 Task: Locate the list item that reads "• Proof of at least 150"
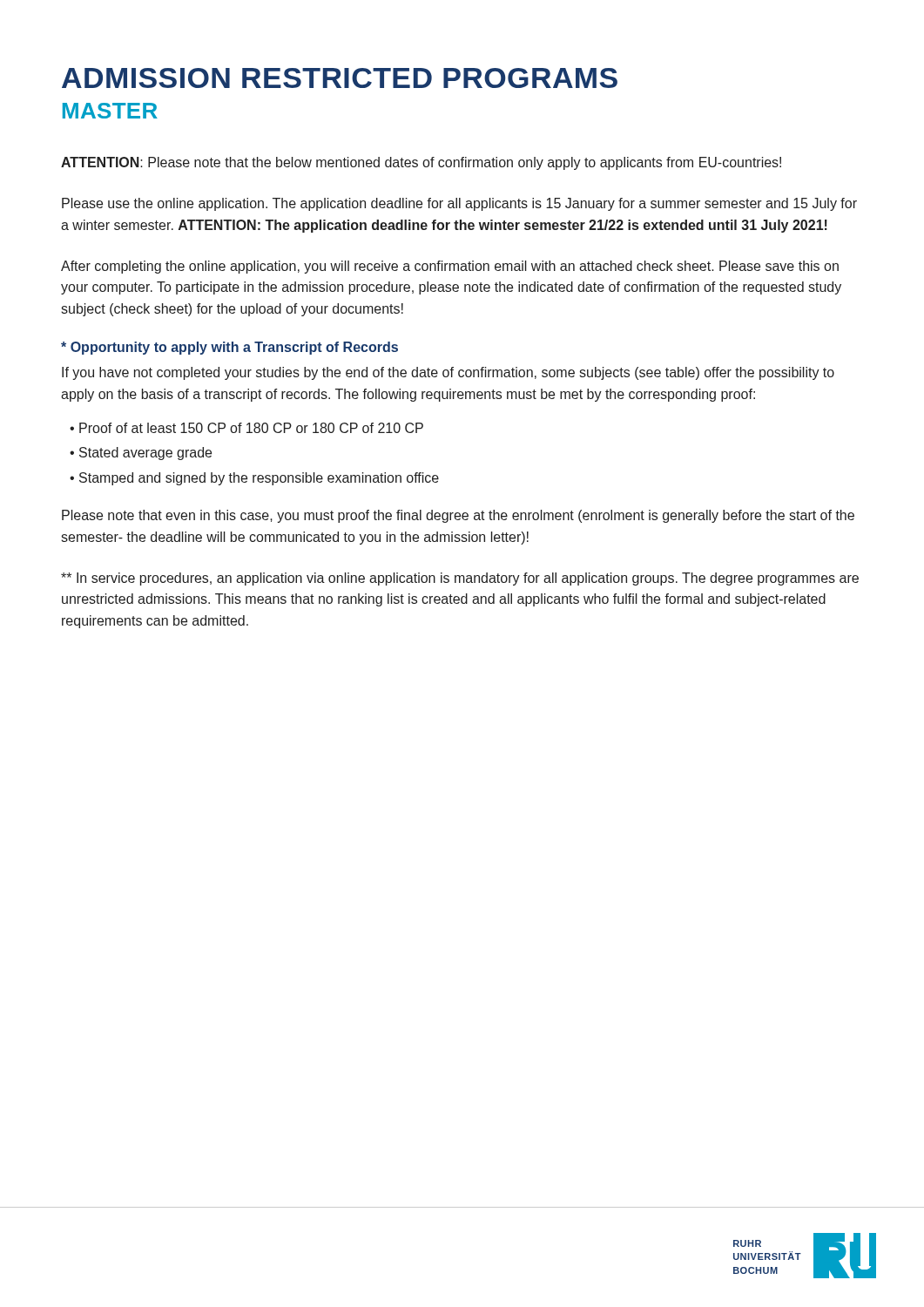point(247,428)
